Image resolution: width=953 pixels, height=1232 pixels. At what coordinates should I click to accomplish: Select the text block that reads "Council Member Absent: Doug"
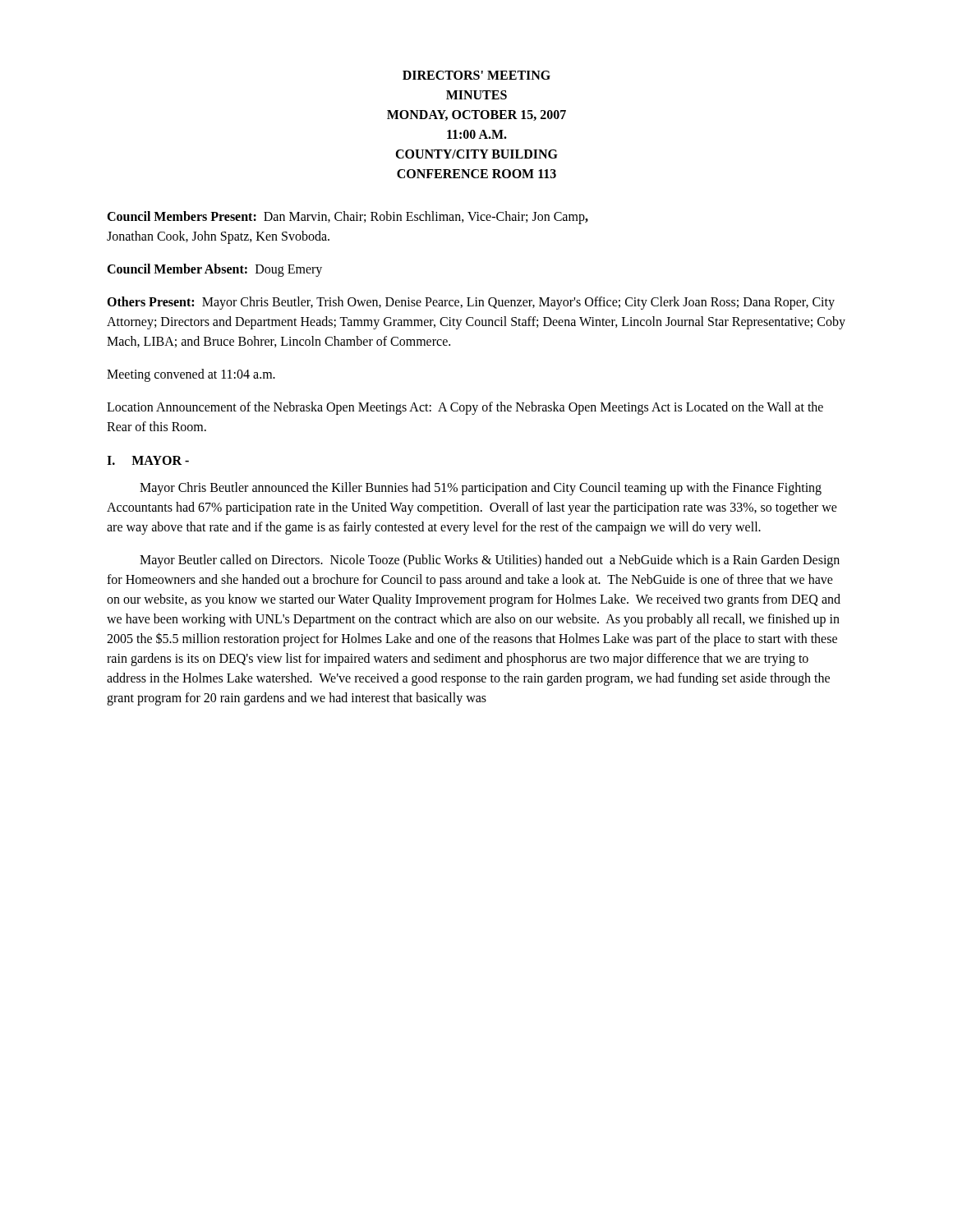215,269
